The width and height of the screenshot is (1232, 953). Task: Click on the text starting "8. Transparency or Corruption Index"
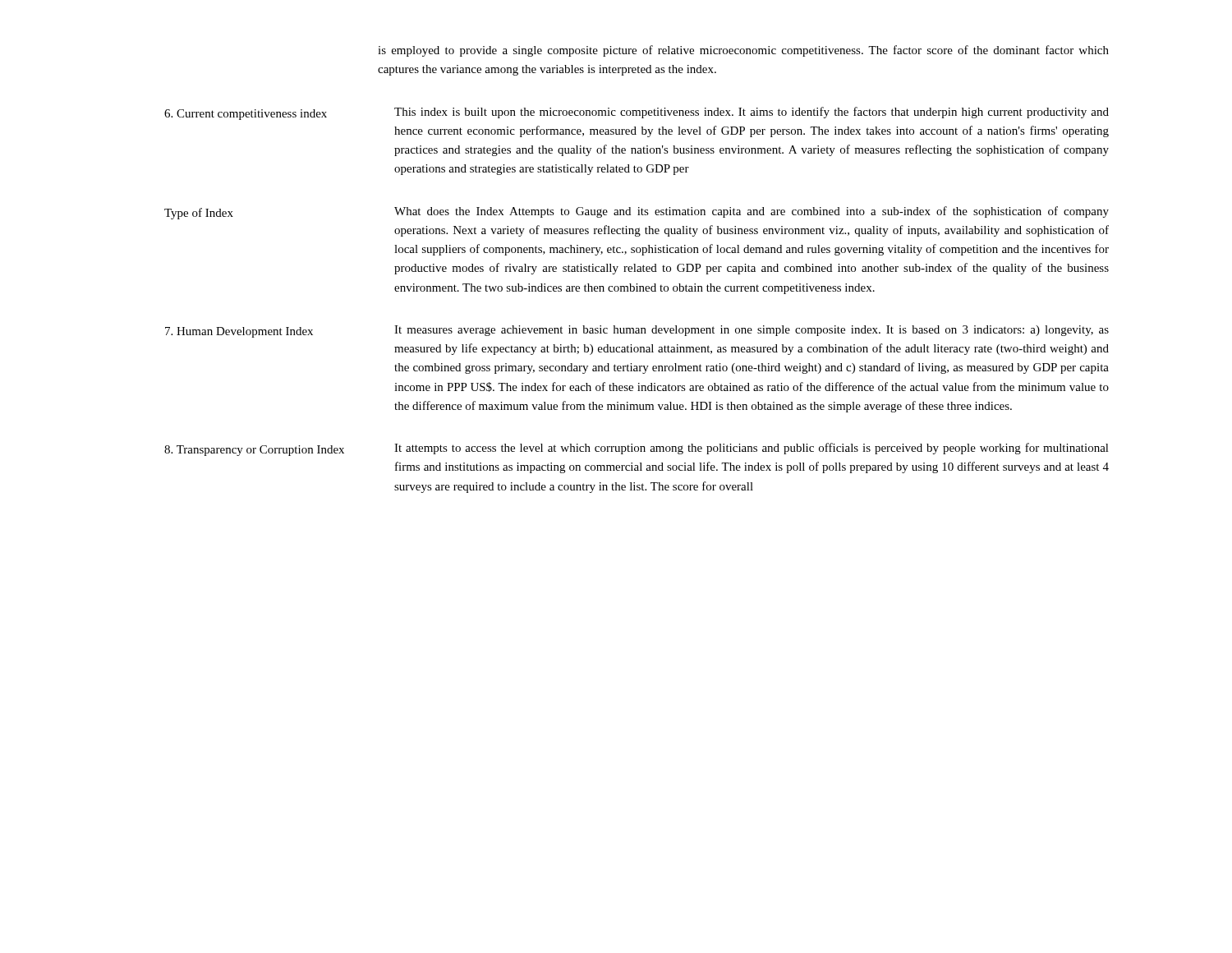254,449
